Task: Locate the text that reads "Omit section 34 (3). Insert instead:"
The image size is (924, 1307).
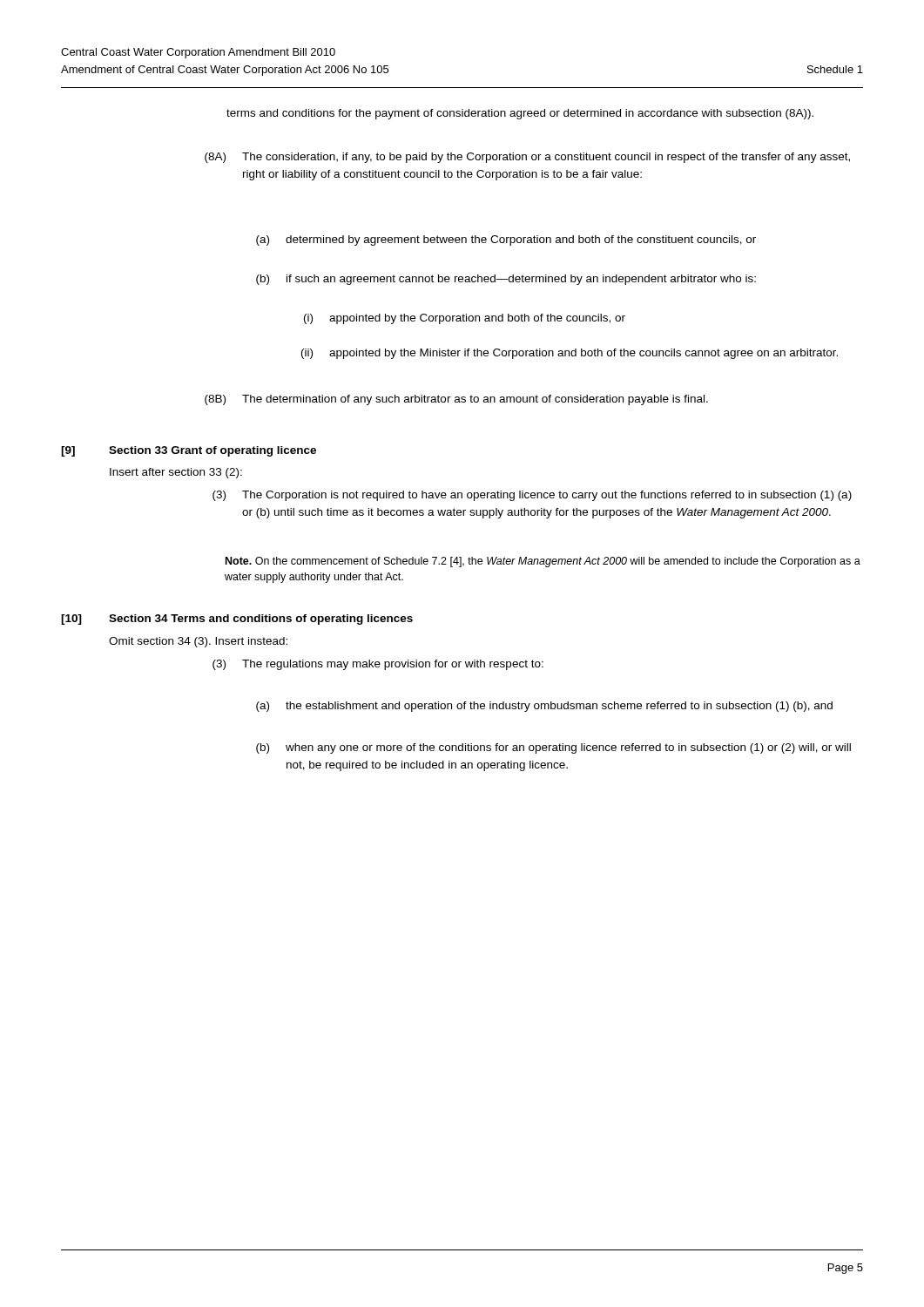Action: 199,641
